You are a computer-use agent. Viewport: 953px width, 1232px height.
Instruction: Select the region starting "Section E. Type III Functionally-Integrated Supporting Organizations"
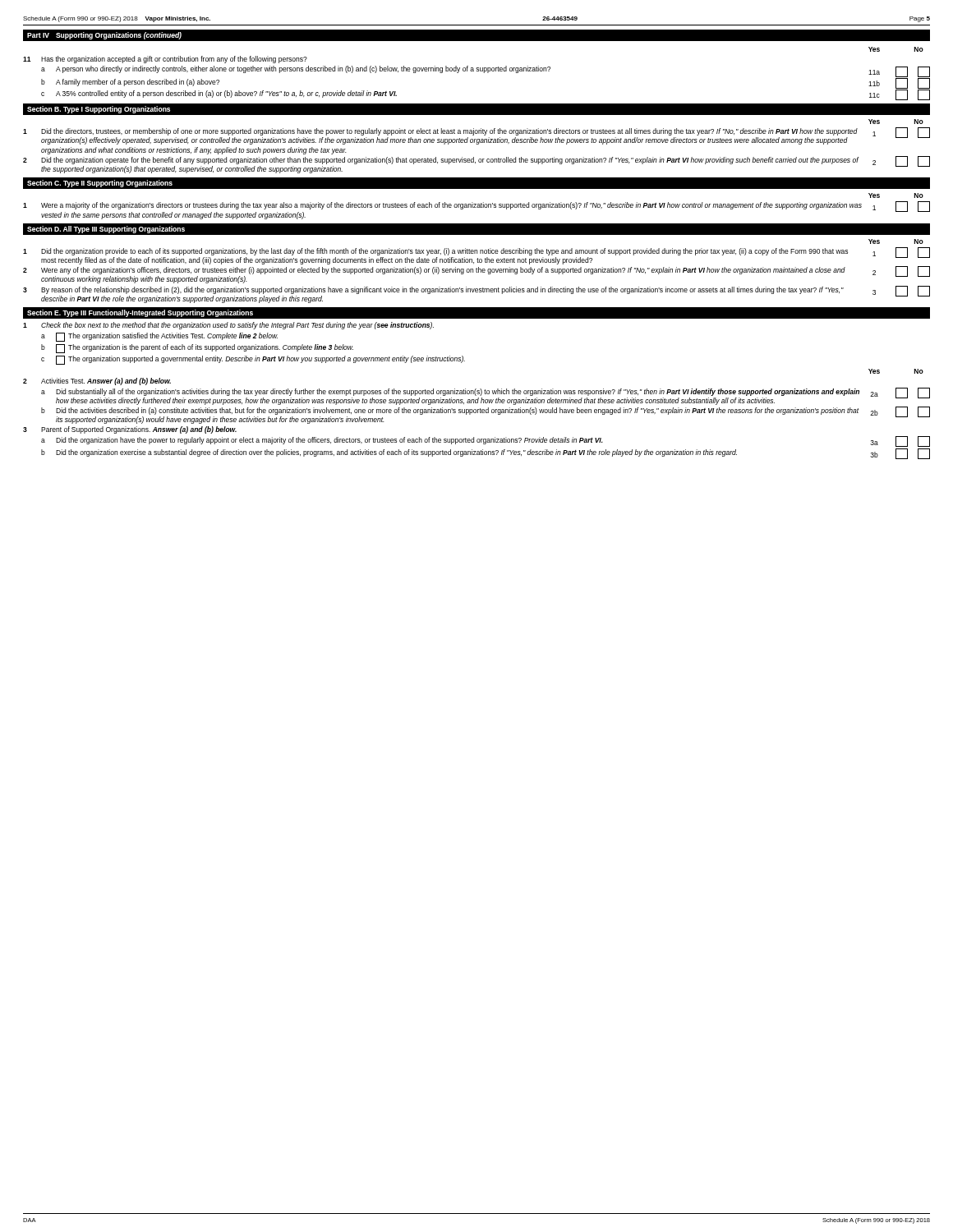[140, 313]
